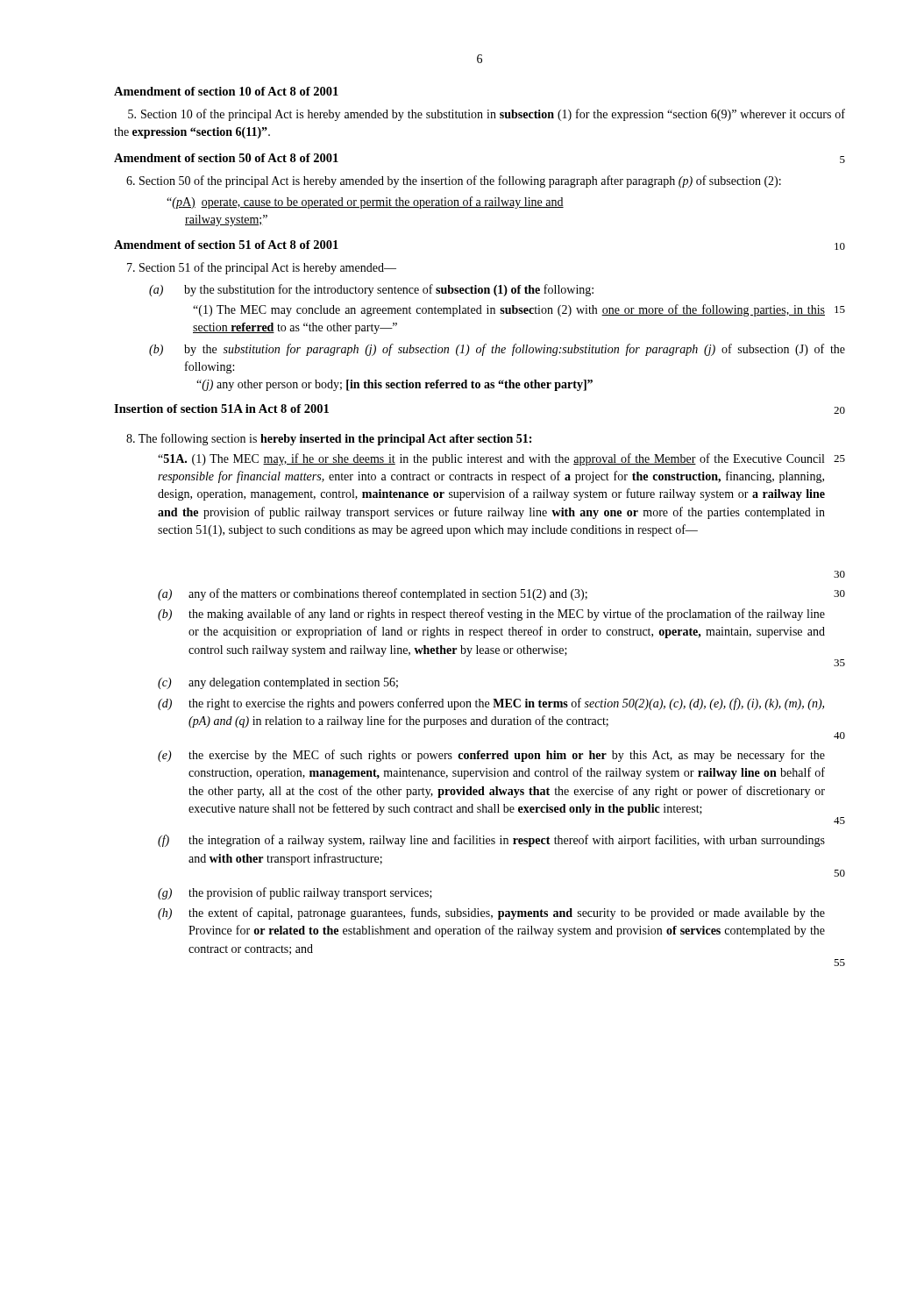The height and width of the screenshot is (1315, 924).
Task: Find the element starting "The following section is hereby inserted in"
Action: coord(323,438)
